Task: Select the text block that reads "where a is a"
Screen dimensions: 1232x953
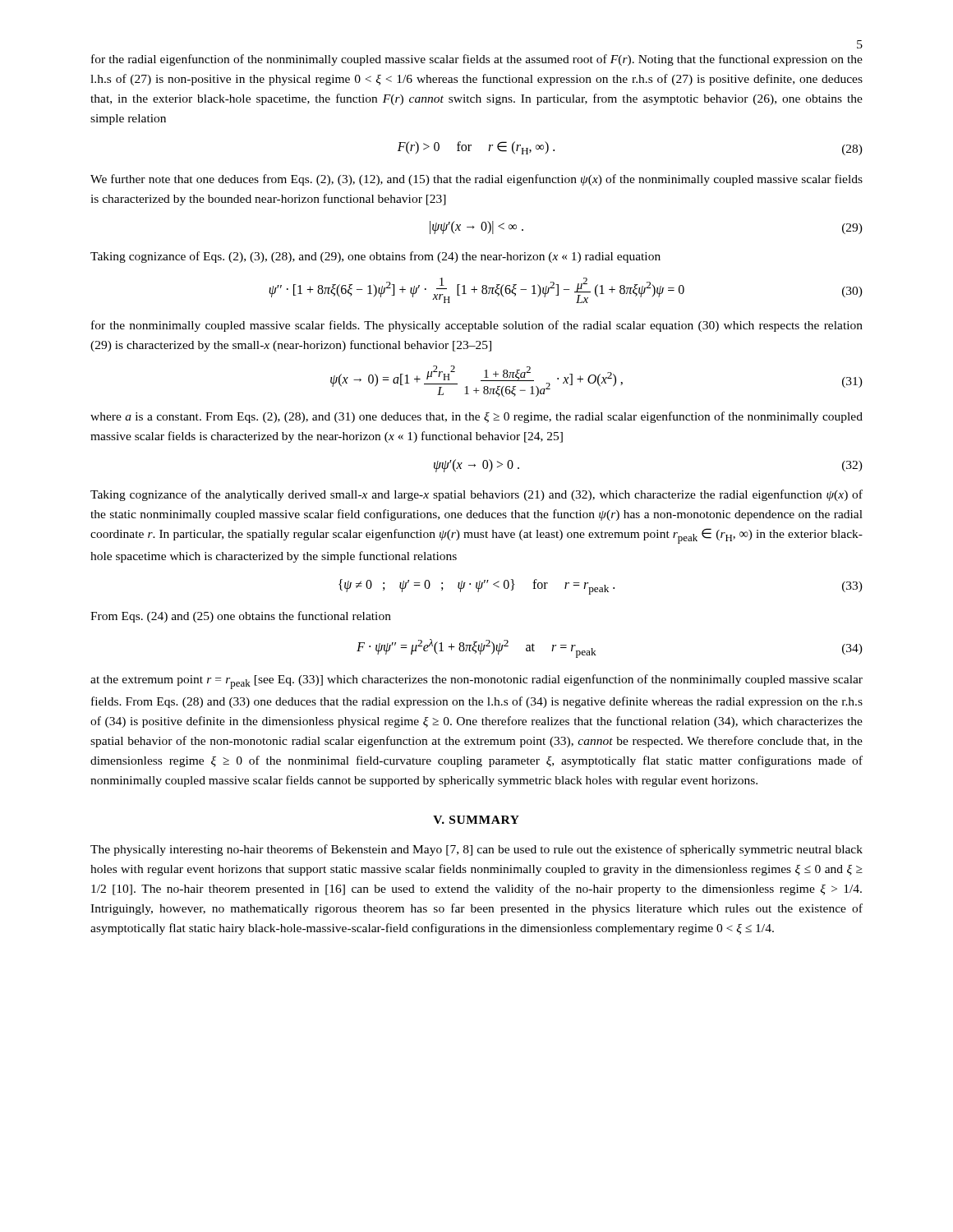Action: (x=476, y=426)
